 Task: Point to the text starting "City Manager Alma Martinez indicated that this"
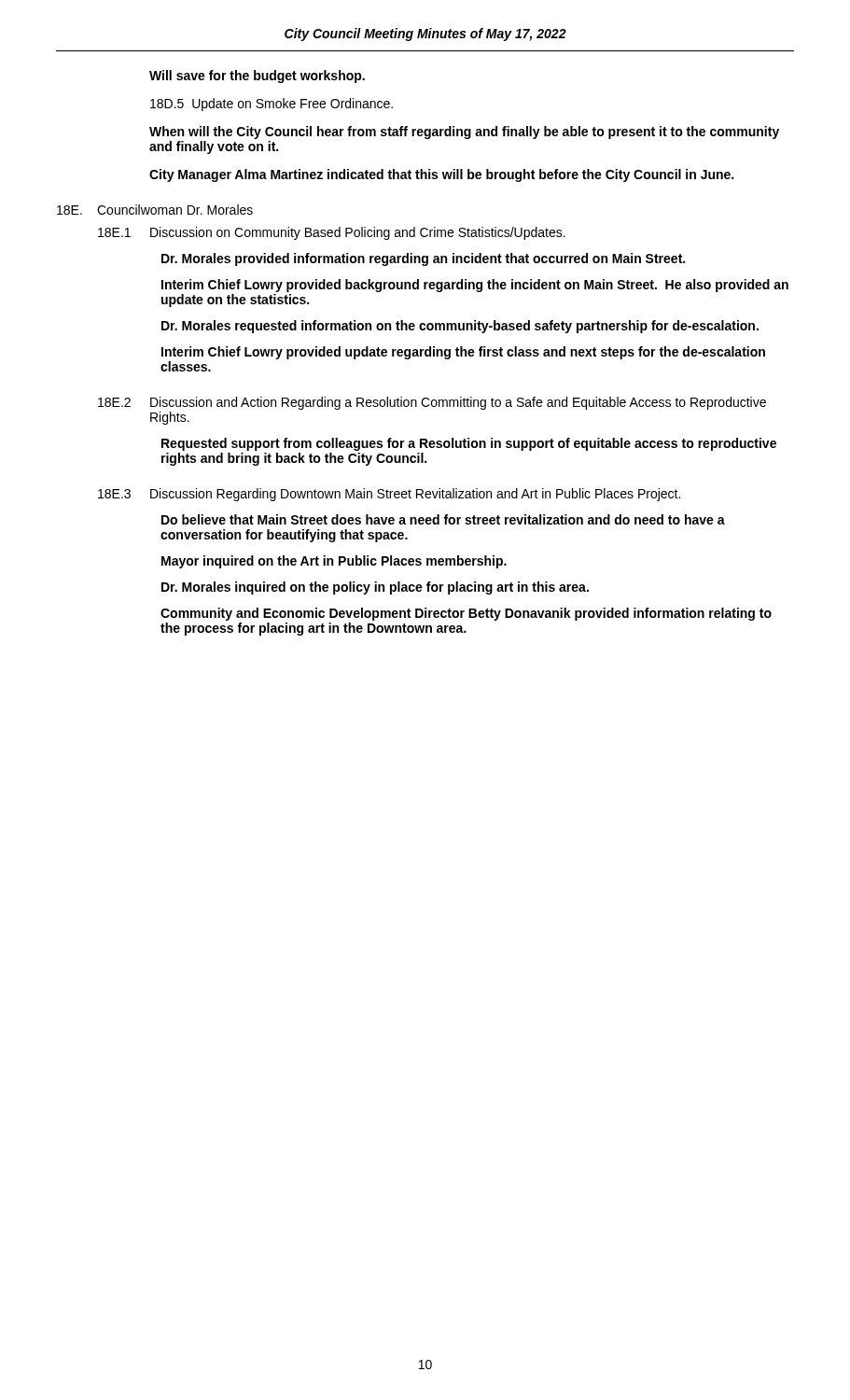(442, 175)
